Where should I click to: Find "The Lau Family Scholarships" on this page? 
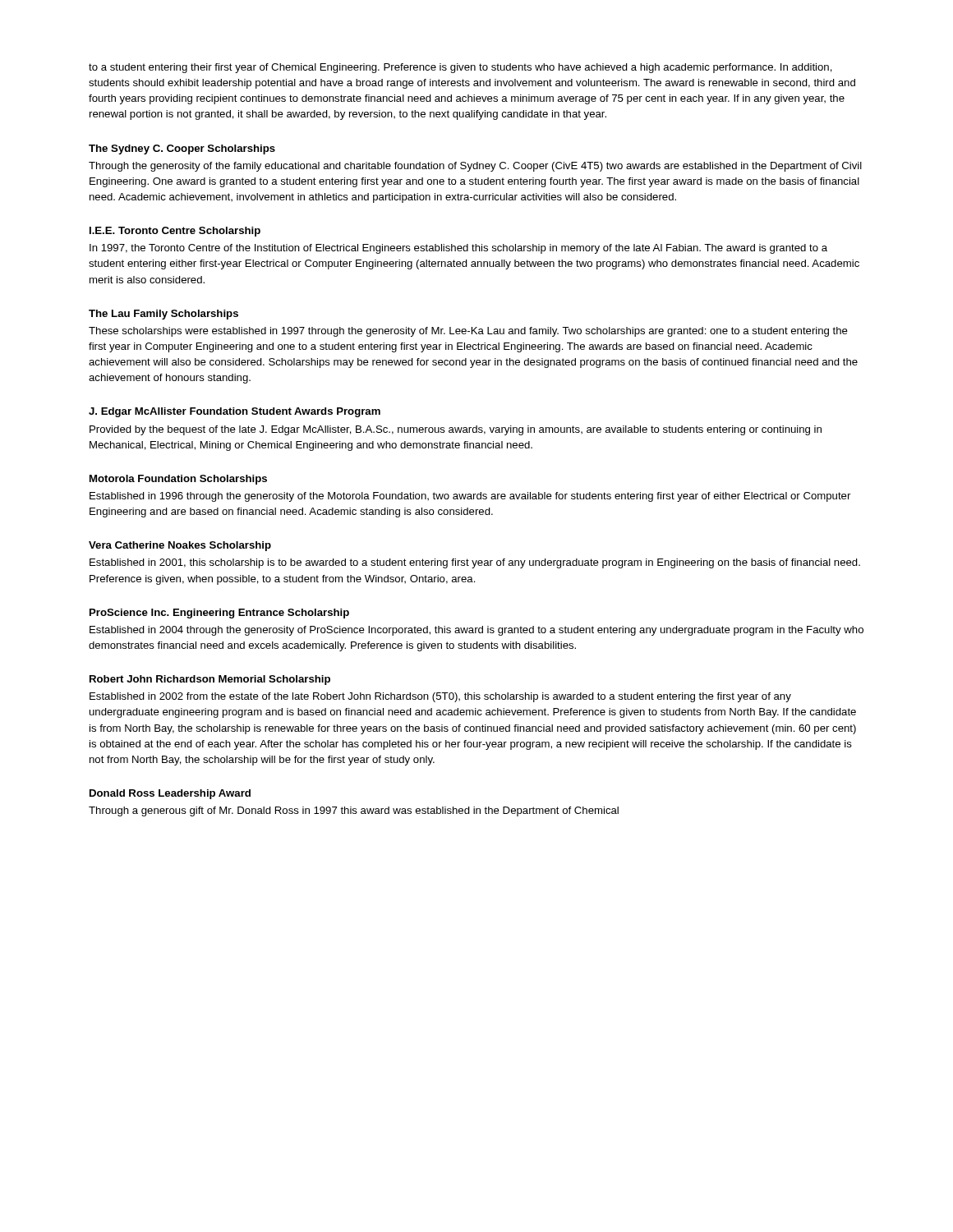(x=164, y=313)
